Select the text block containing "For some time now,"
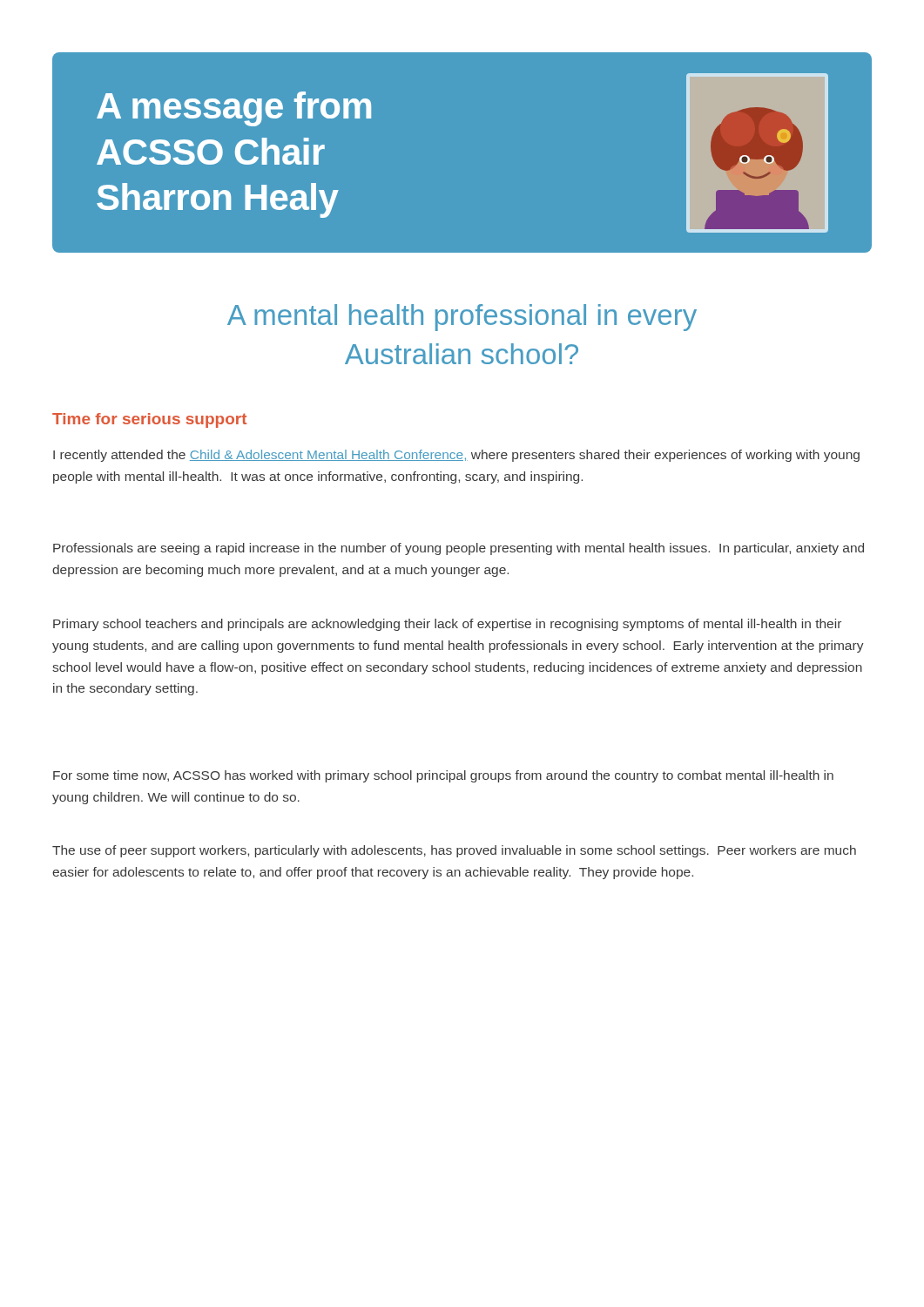This screenshot has height=1307, width=924. 443,786
